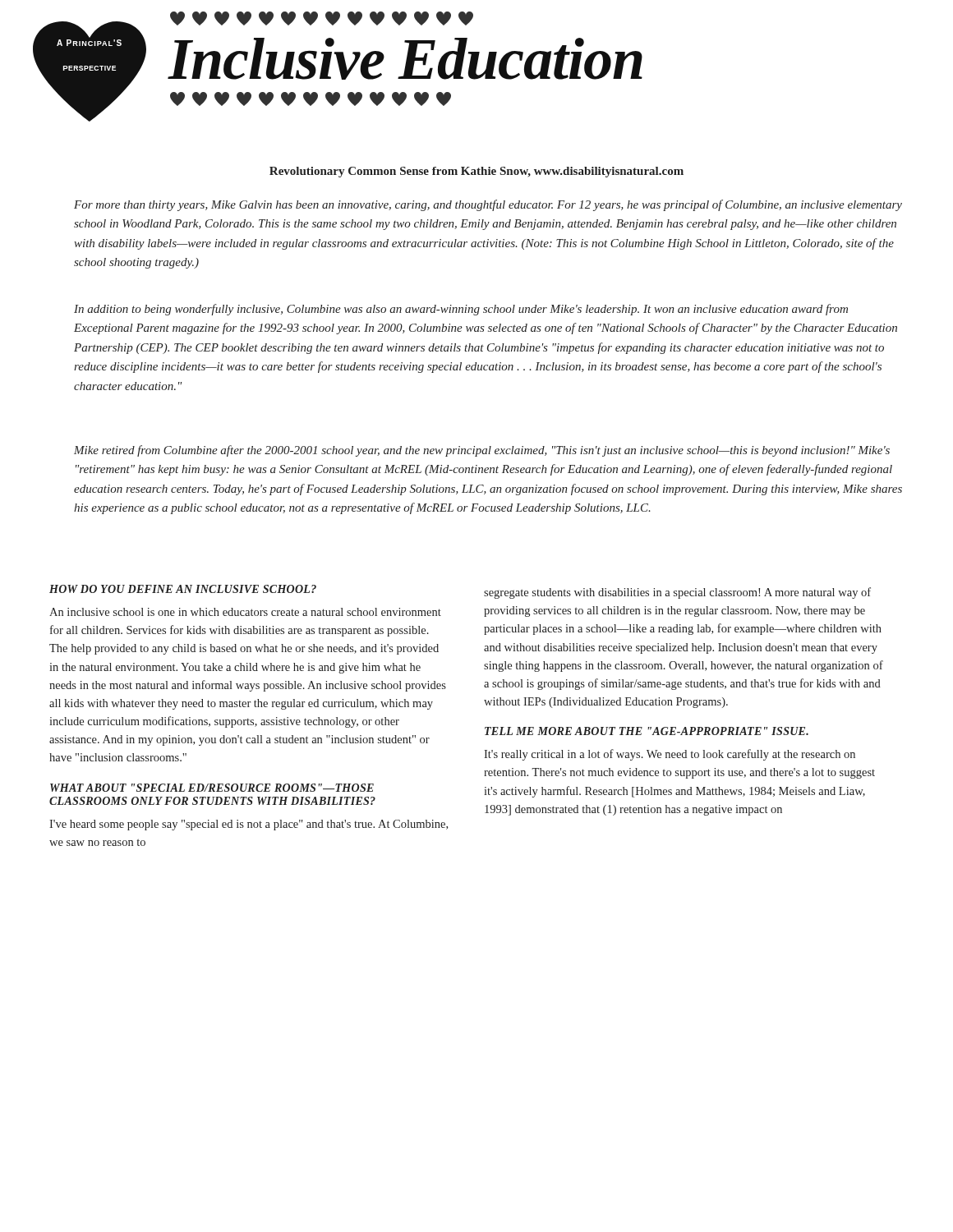This screenshot has height=1232, width=953.
Task: Click on the text starting "It's really critical in"
Action: point(679,781)
